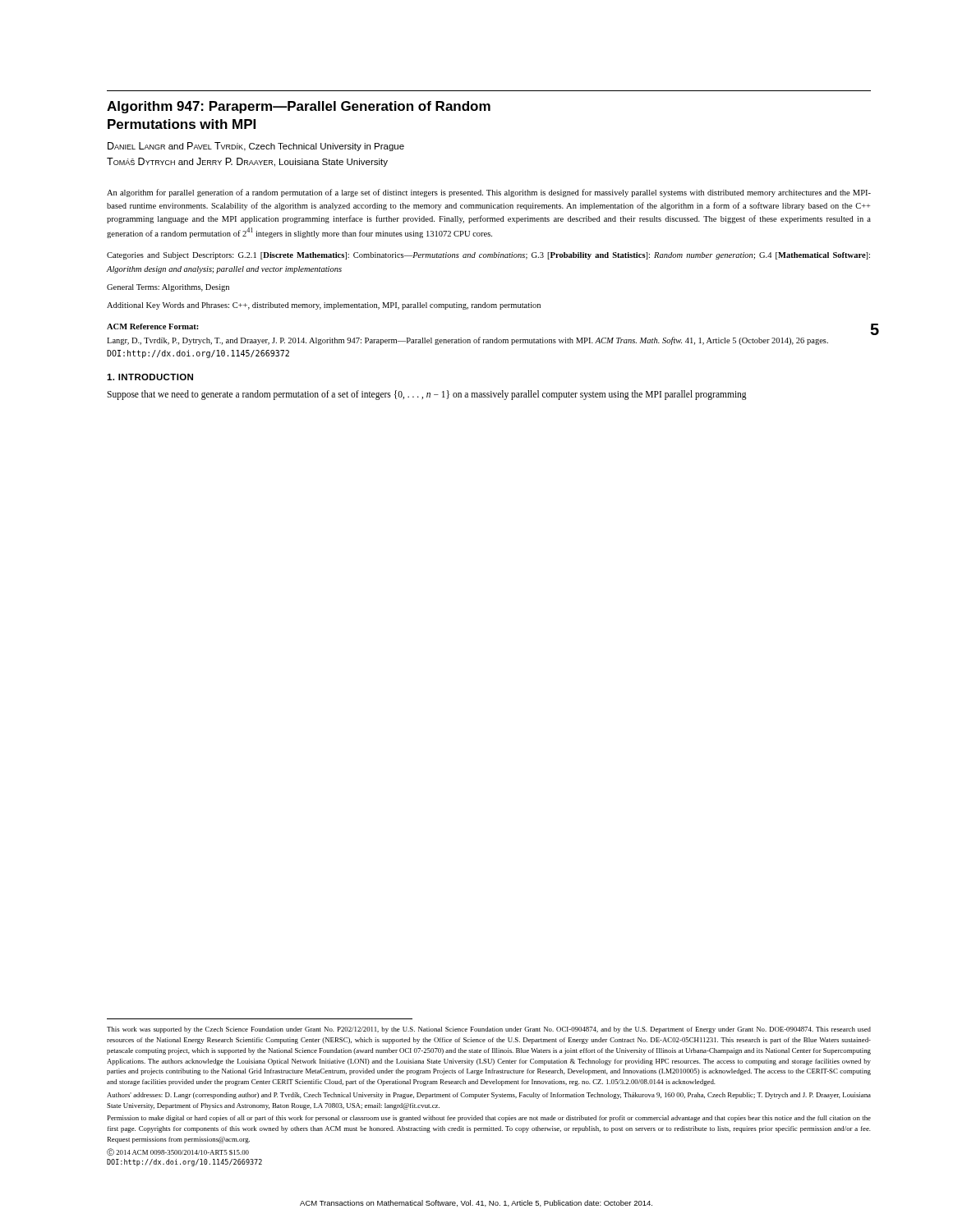Screen dimensions: 1232x953
Task: Select the footnote with the text "This work was"
Action: coord(489,1056)
